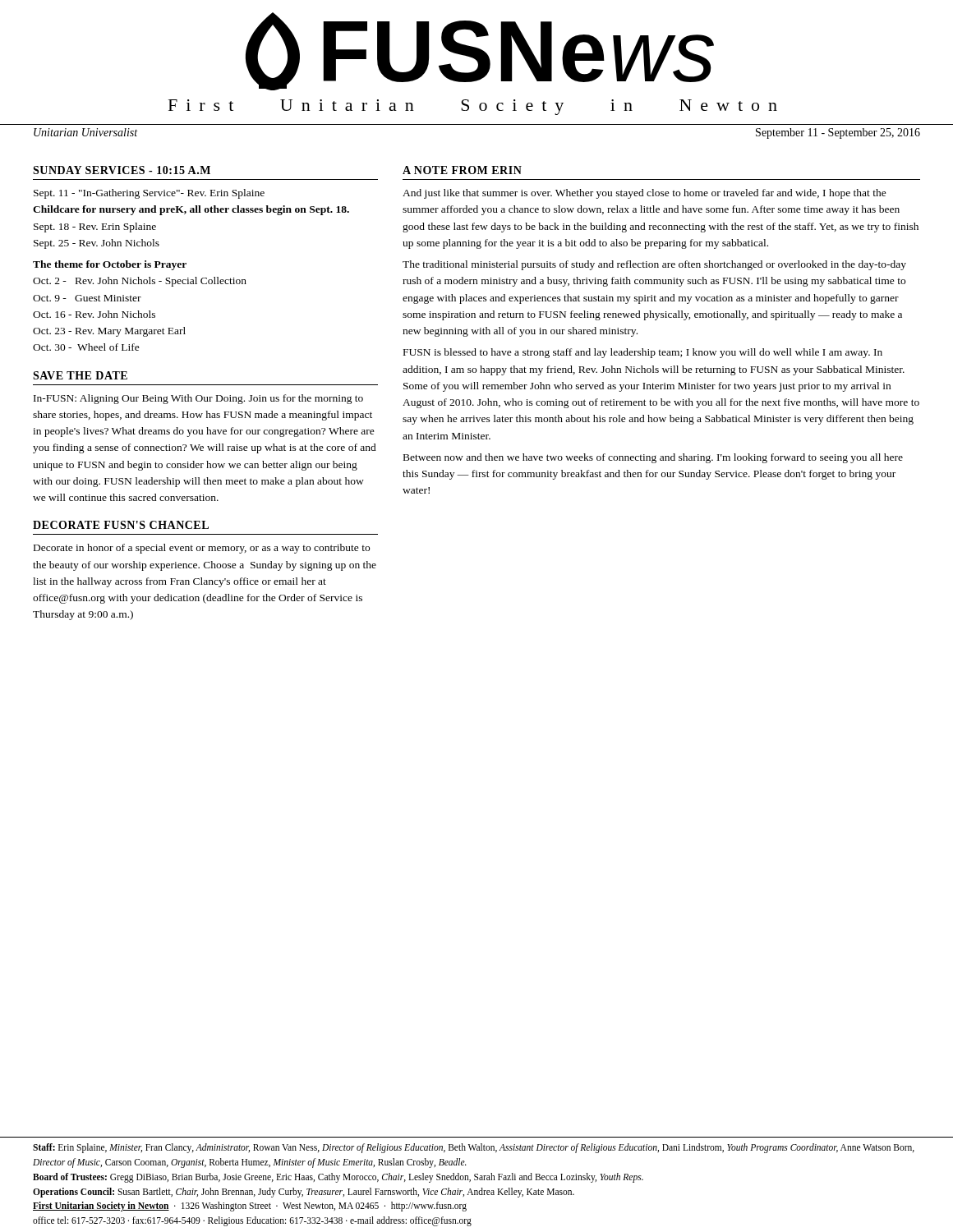953x1232 pixels.
Task: Click on the text block with the text "The traditional ministerial pursuits of study"
Action: (654, 297)
